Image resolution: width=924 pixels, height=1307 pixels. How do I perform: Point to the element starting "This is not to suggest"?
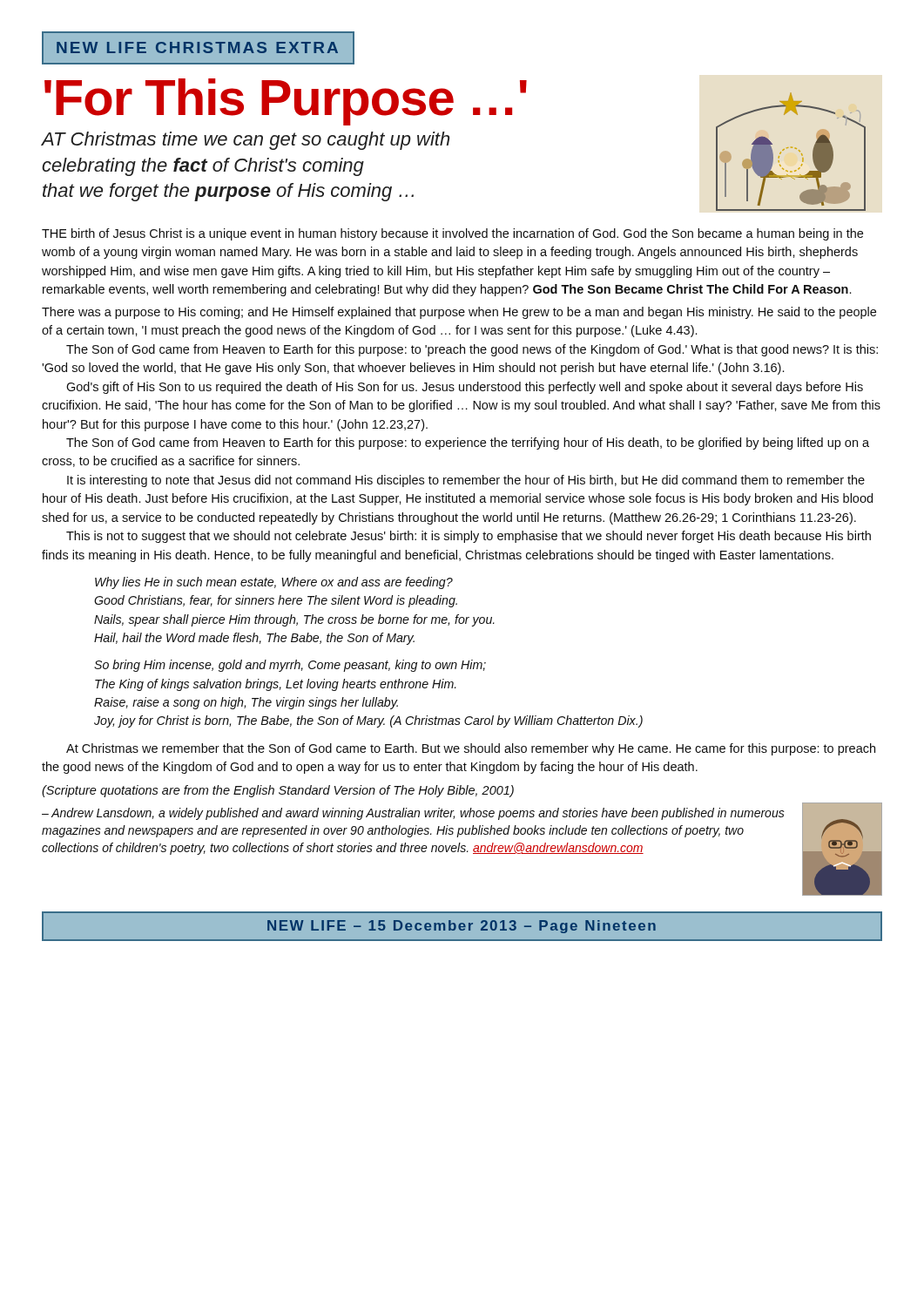coord(462,546)
